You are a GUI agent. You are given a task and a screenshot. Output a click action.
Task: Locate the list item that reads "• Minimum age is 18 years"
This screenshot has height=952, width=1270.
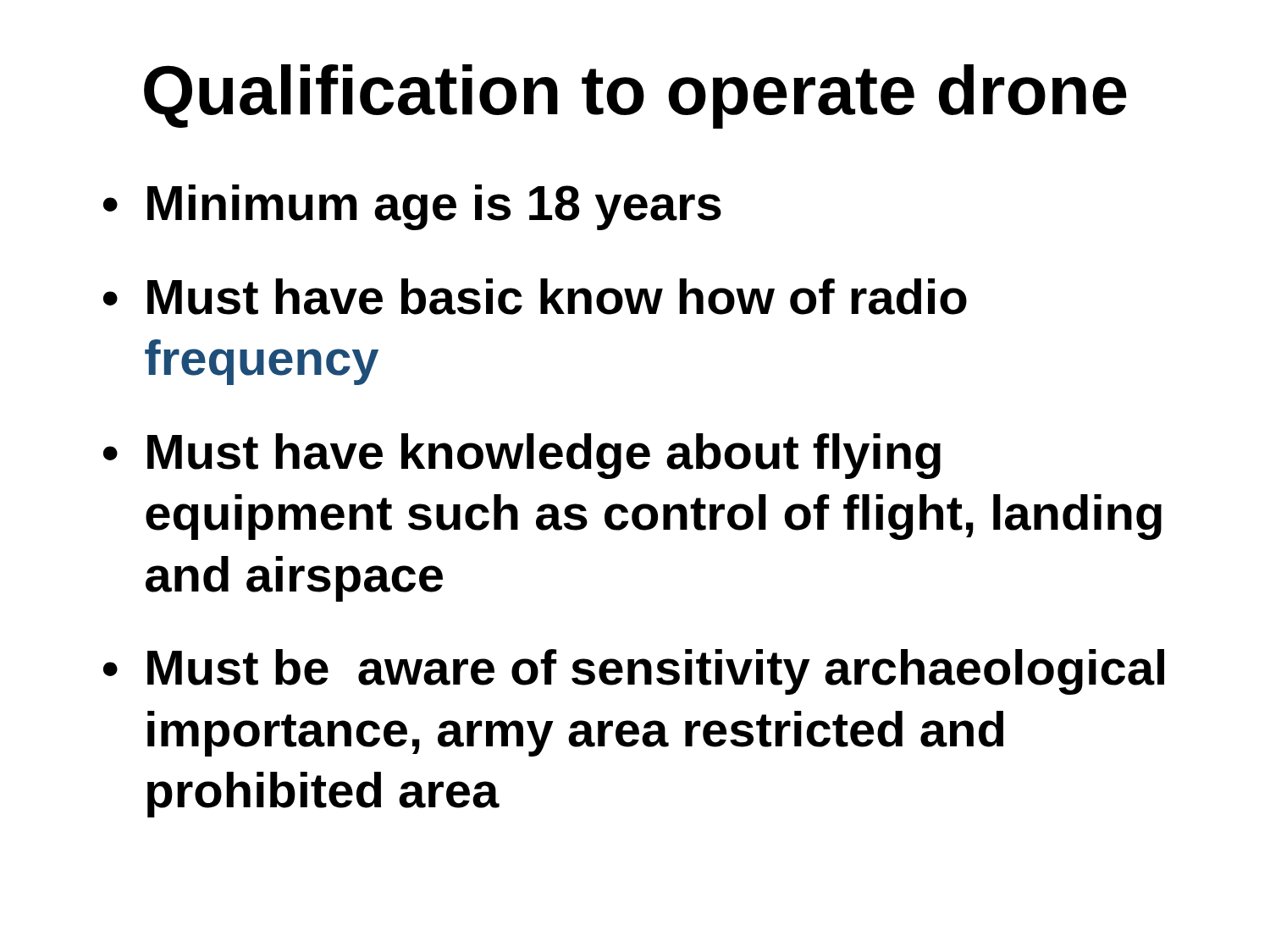(412, 204)
